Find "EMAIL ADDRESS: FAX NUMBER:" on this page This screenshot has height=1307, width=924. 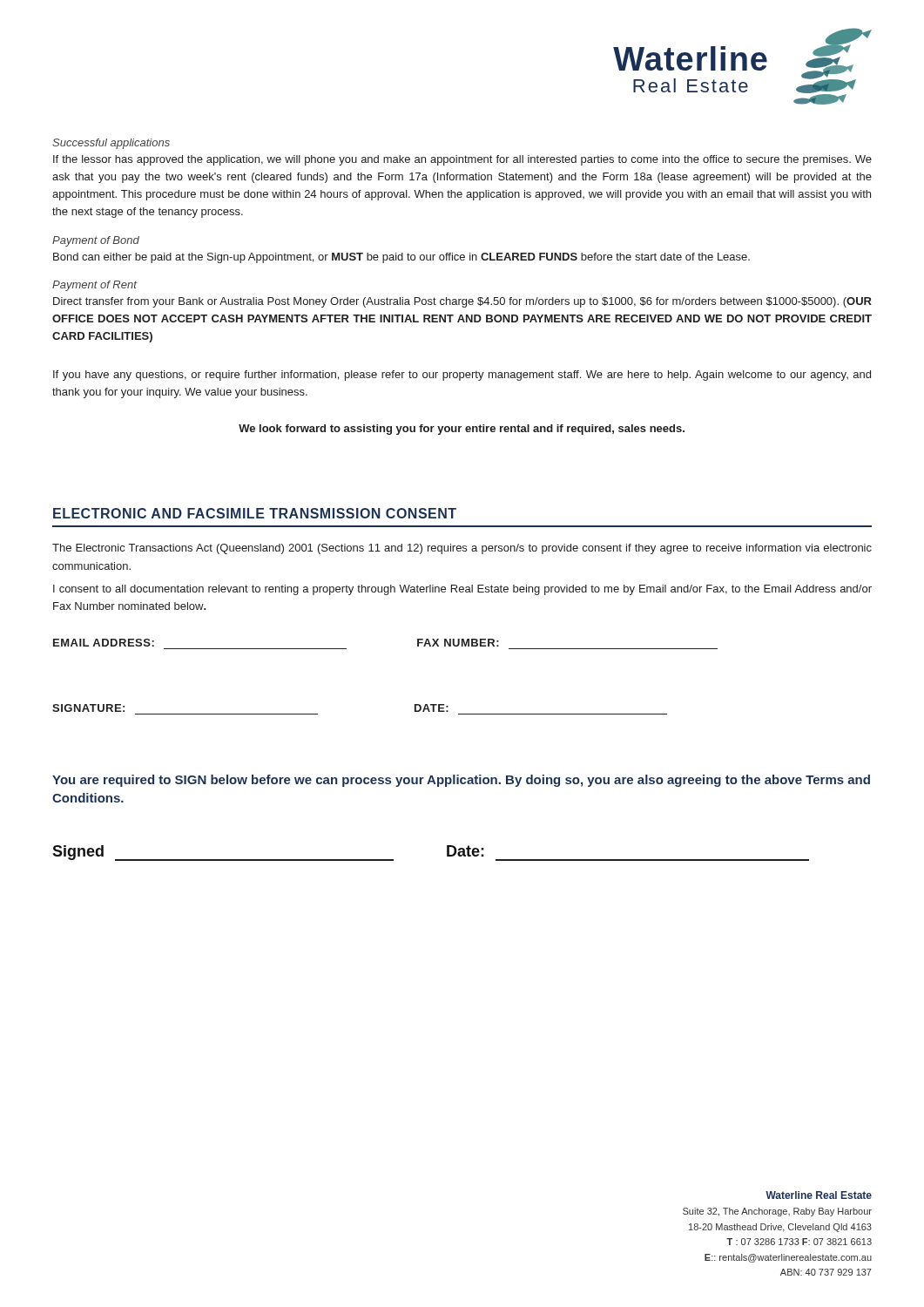point(462,641)
